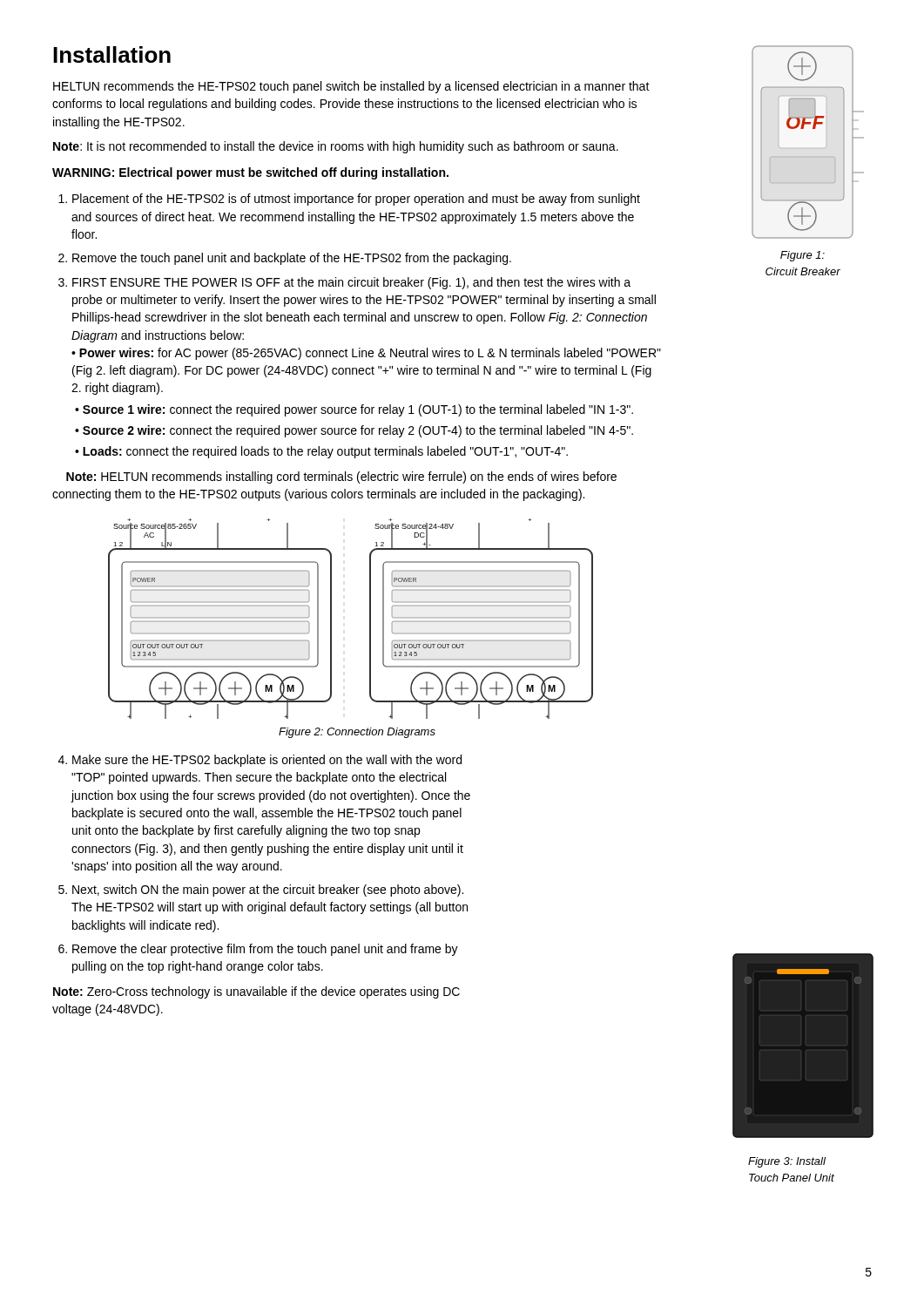
Task: Point to the element starting "Make sure the"
Action: (x=275, y=813)
